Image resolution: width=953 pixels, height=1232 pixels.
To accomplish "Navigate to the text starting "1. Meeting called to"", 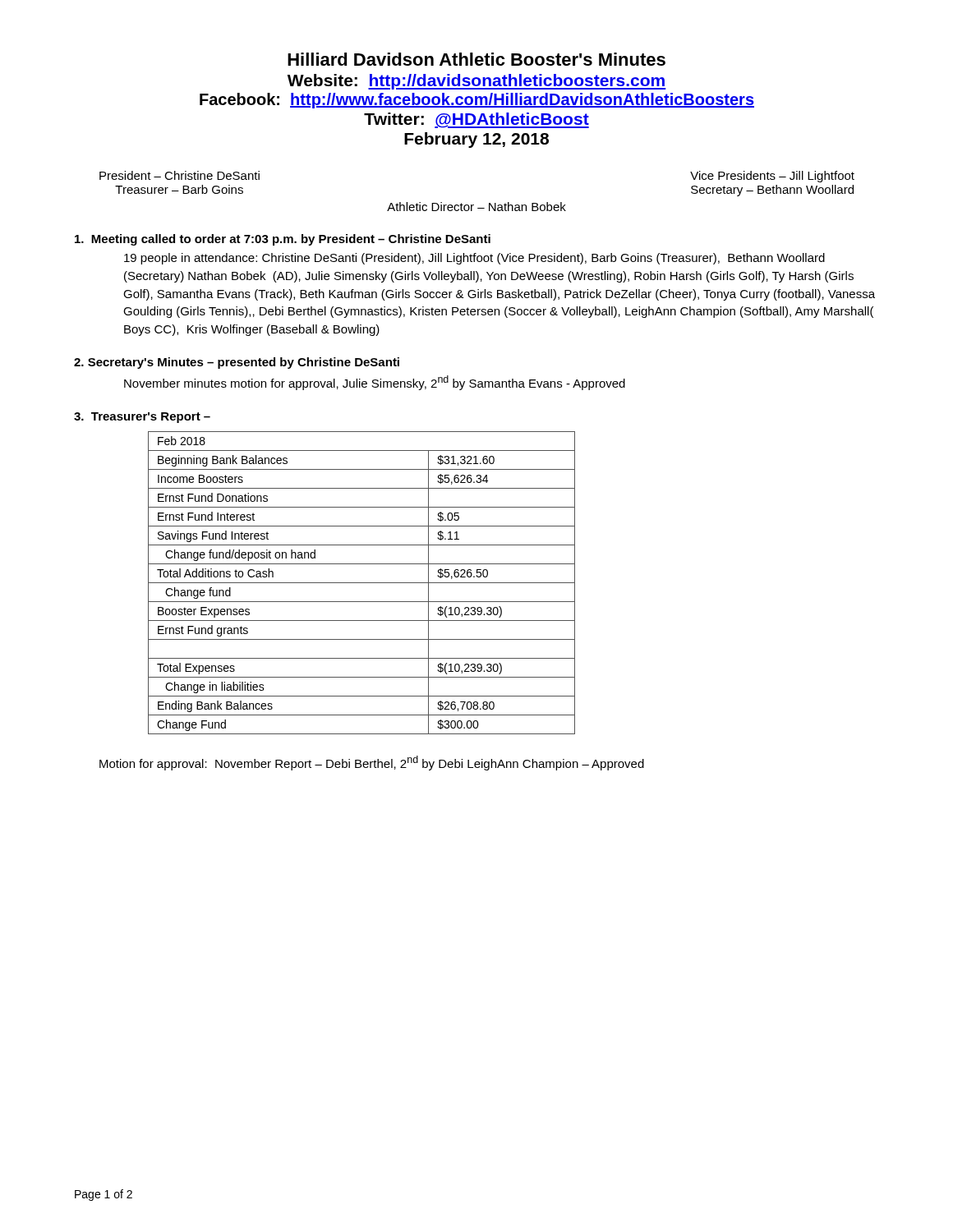I will click(x=282, y=239).
